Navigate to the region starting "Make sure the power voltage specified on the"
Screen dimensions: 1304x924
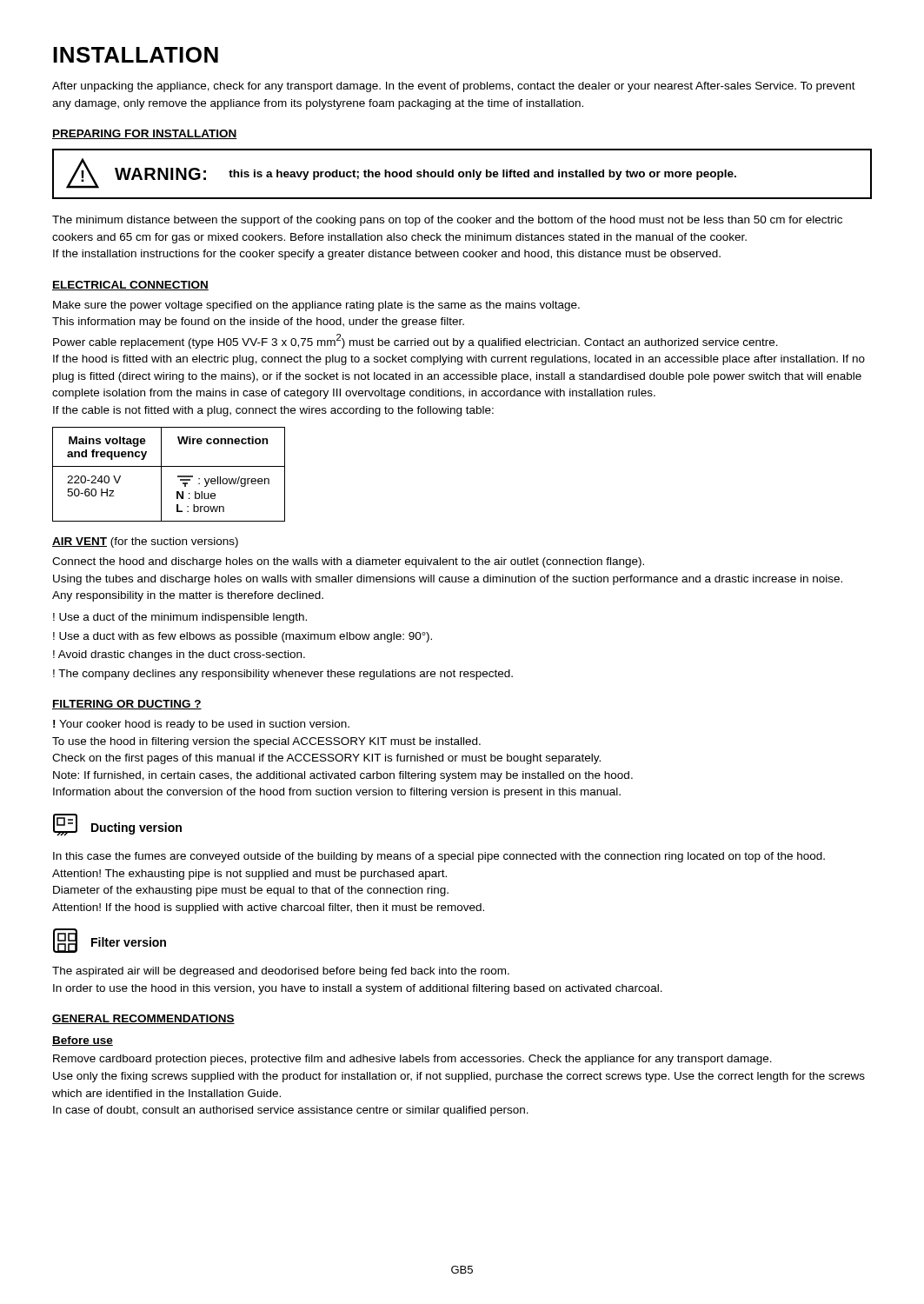pyautogui.click(x=462, y=357)
